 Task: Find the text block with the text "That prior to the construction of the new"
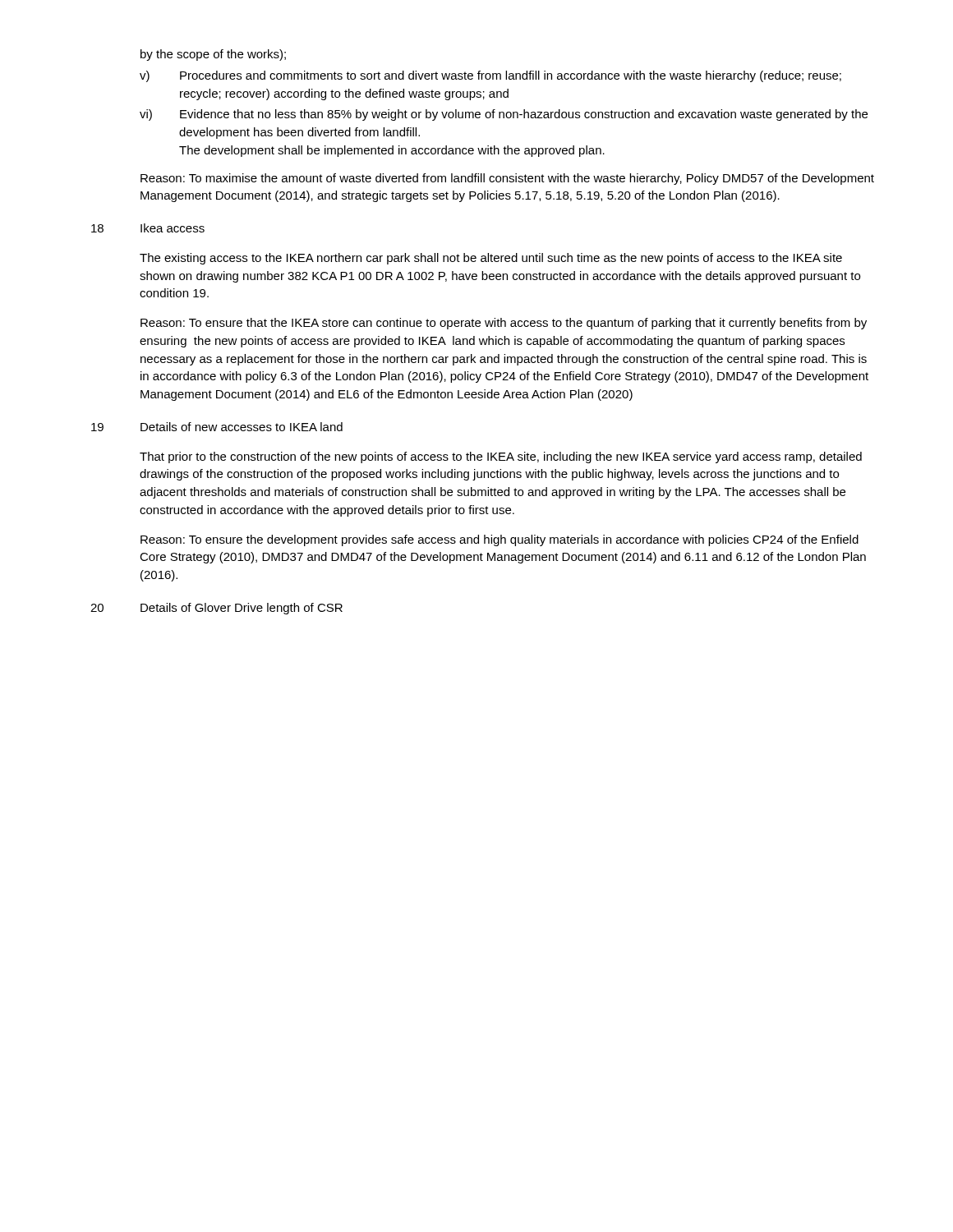pyautogui.click(x=509, y=483)
